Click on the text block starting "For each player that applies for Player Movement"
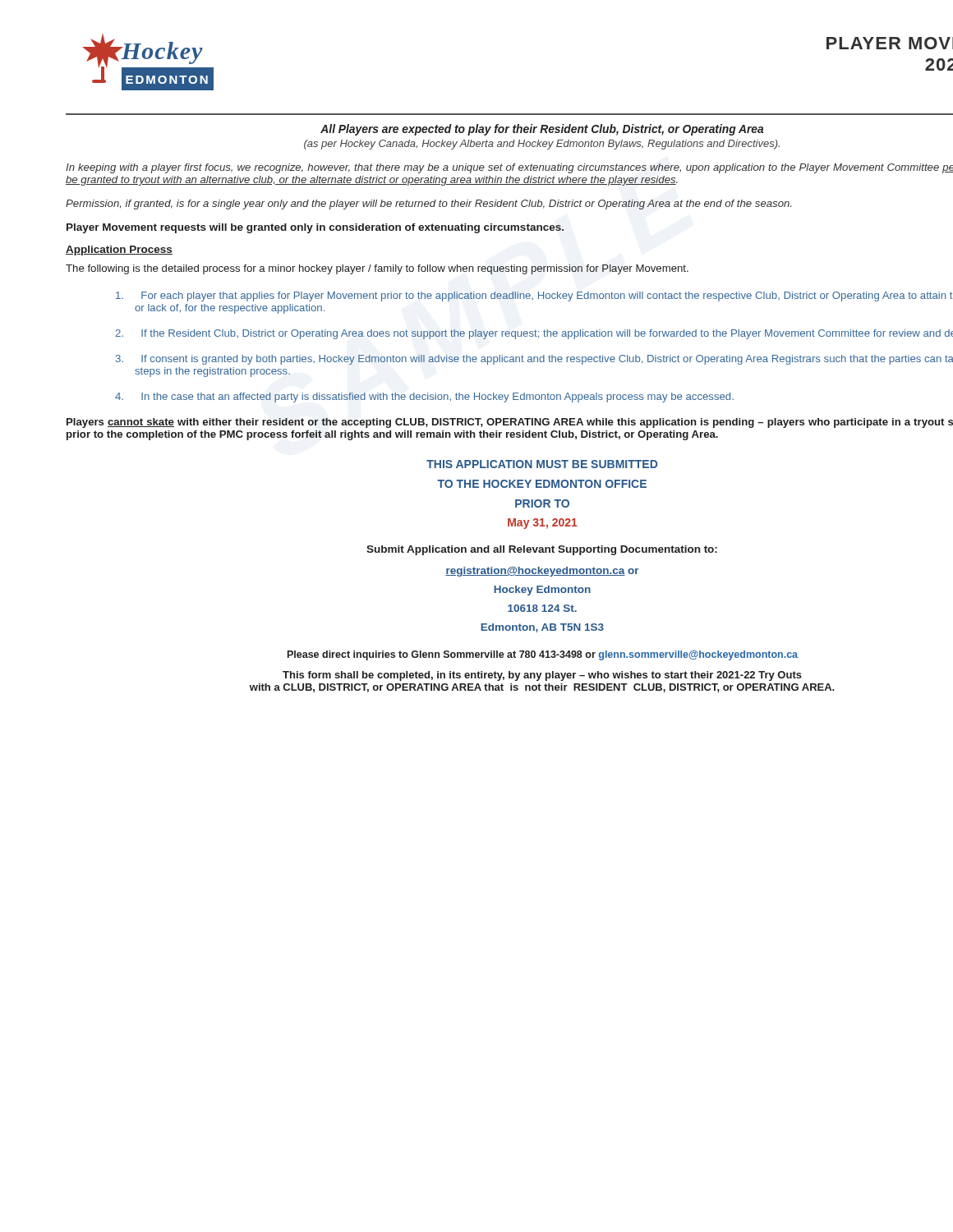Image resolution: width=953 pixels, height=1232 pixels. tap(534, 301)
